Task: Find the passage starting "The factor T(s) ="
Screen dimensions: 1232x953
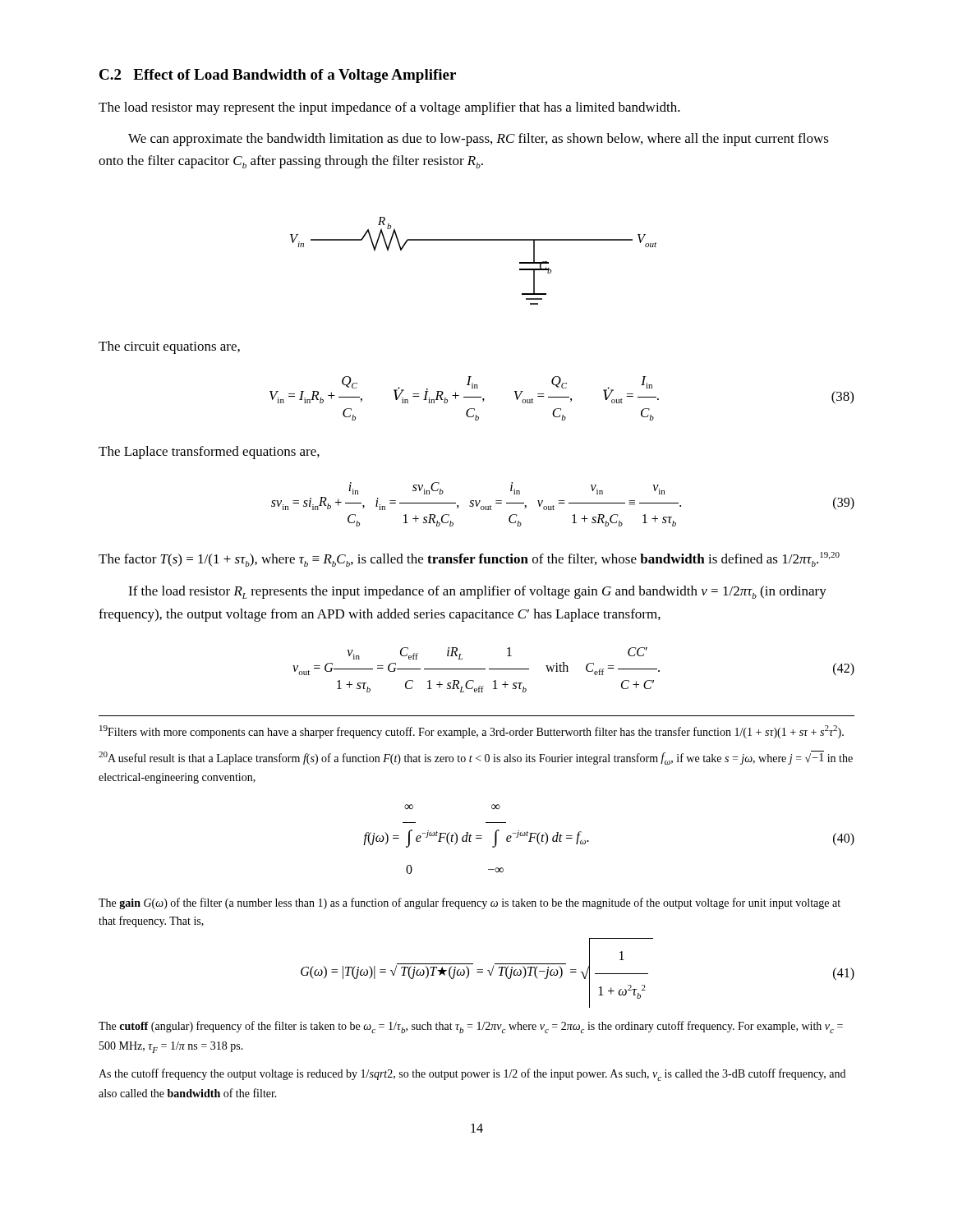Action: click(x=469, y=559)
